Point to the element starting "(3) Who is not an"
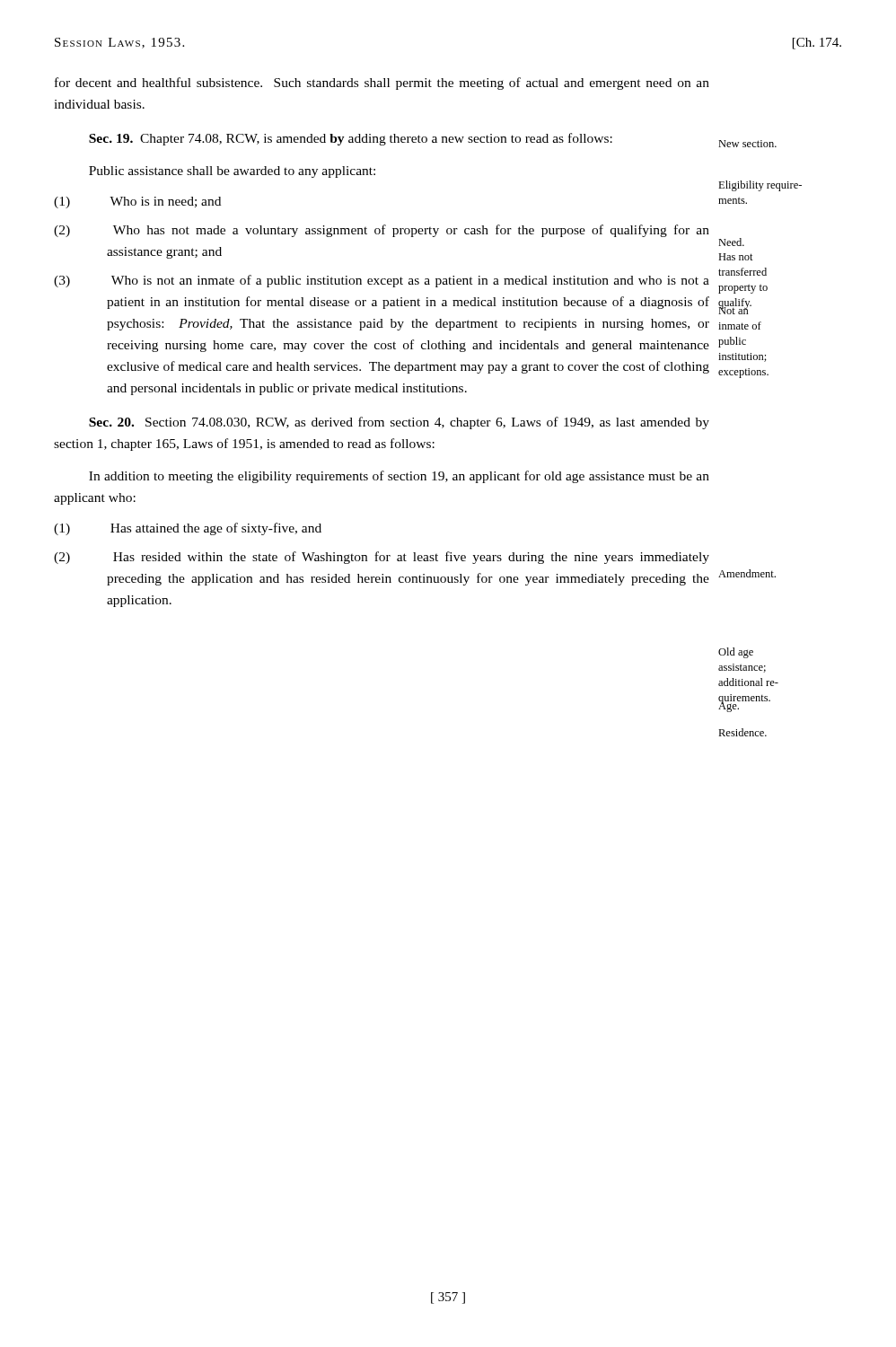The width and height of the screenshot is (896, 1347). [x=382, y=334]
